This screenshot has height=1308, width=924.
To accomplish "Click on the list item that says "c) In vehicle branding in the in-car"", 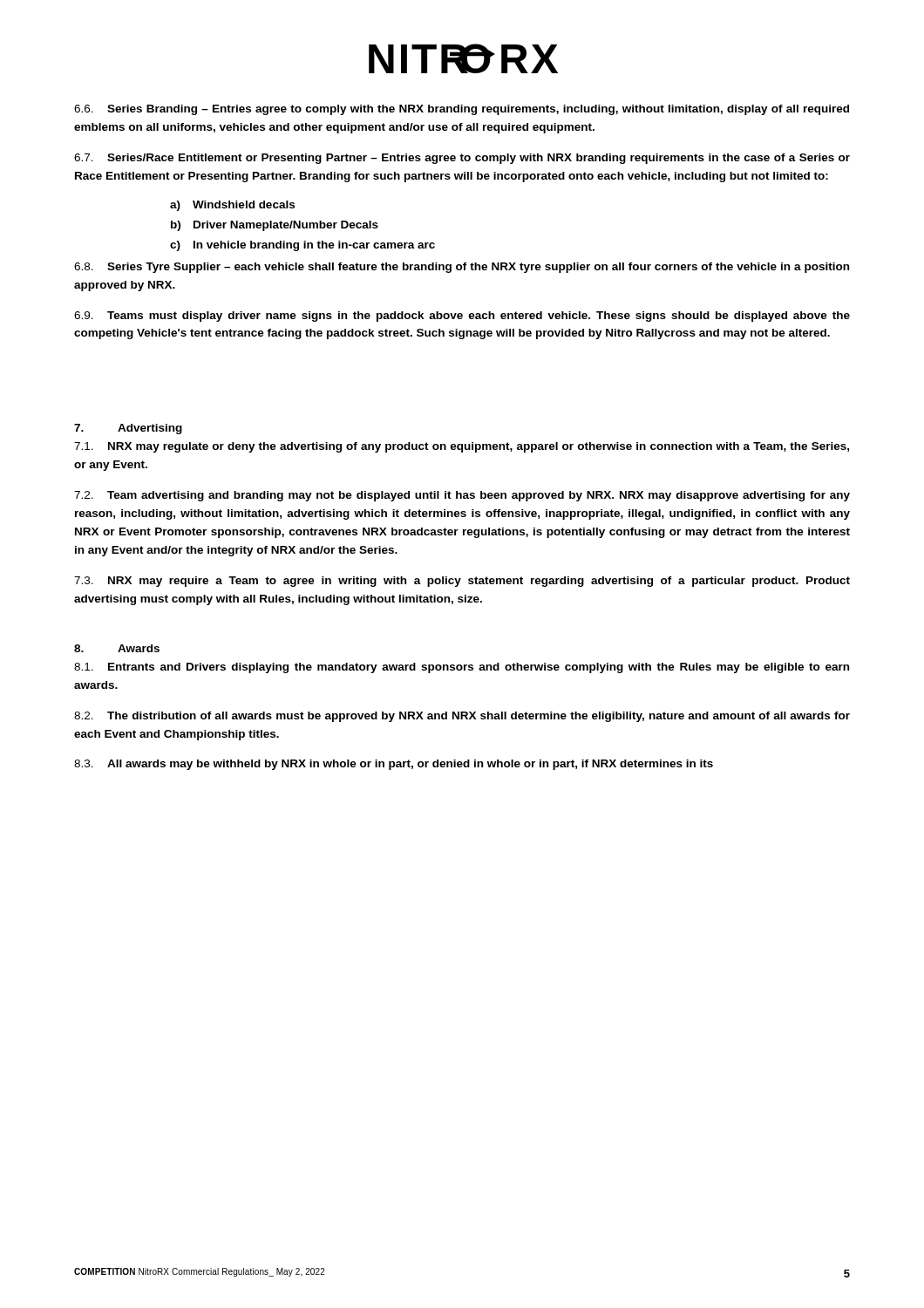I will click(x=303, y=244).
